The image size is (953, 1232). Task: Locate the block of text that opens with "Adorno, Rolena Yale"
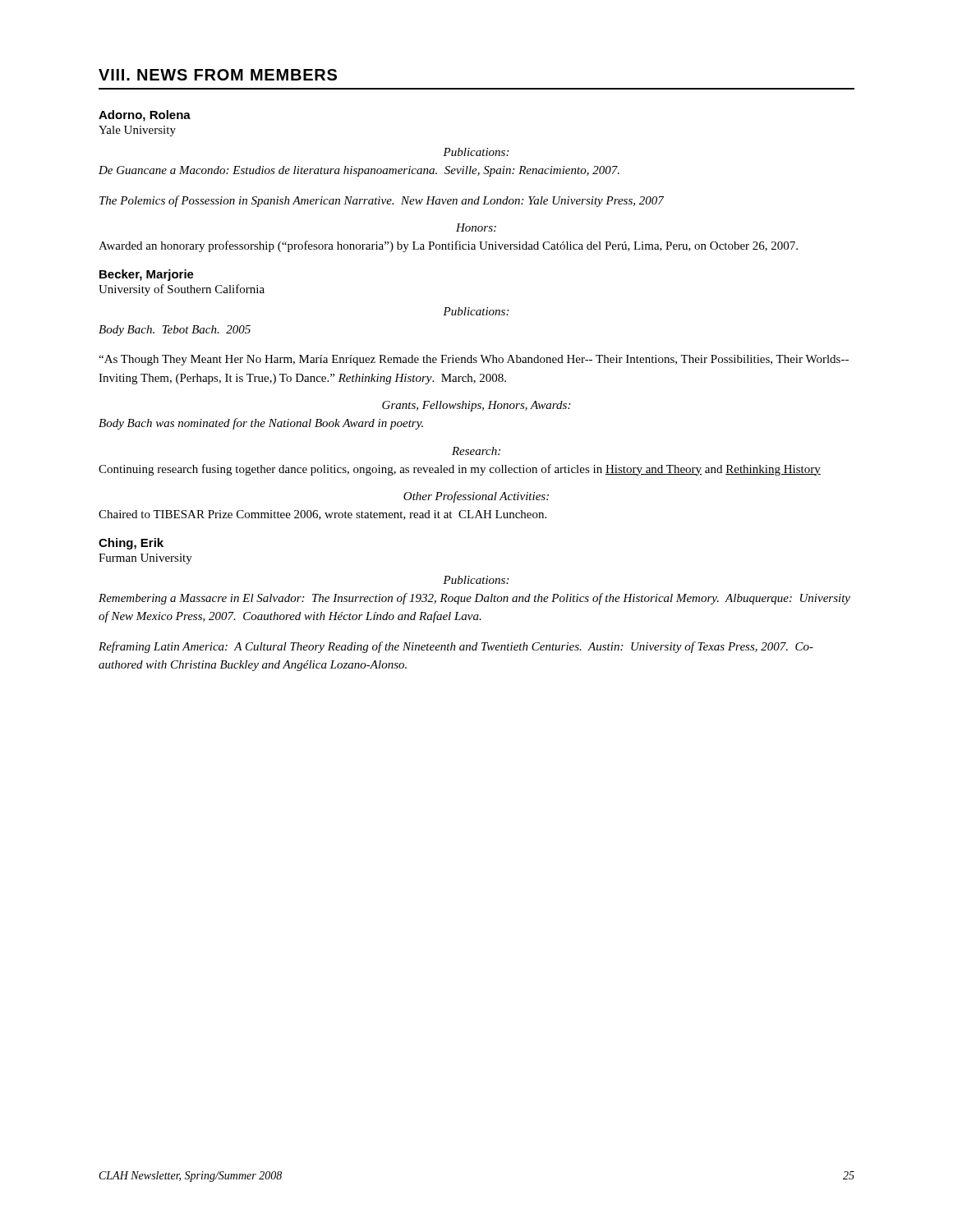[145, 116]
